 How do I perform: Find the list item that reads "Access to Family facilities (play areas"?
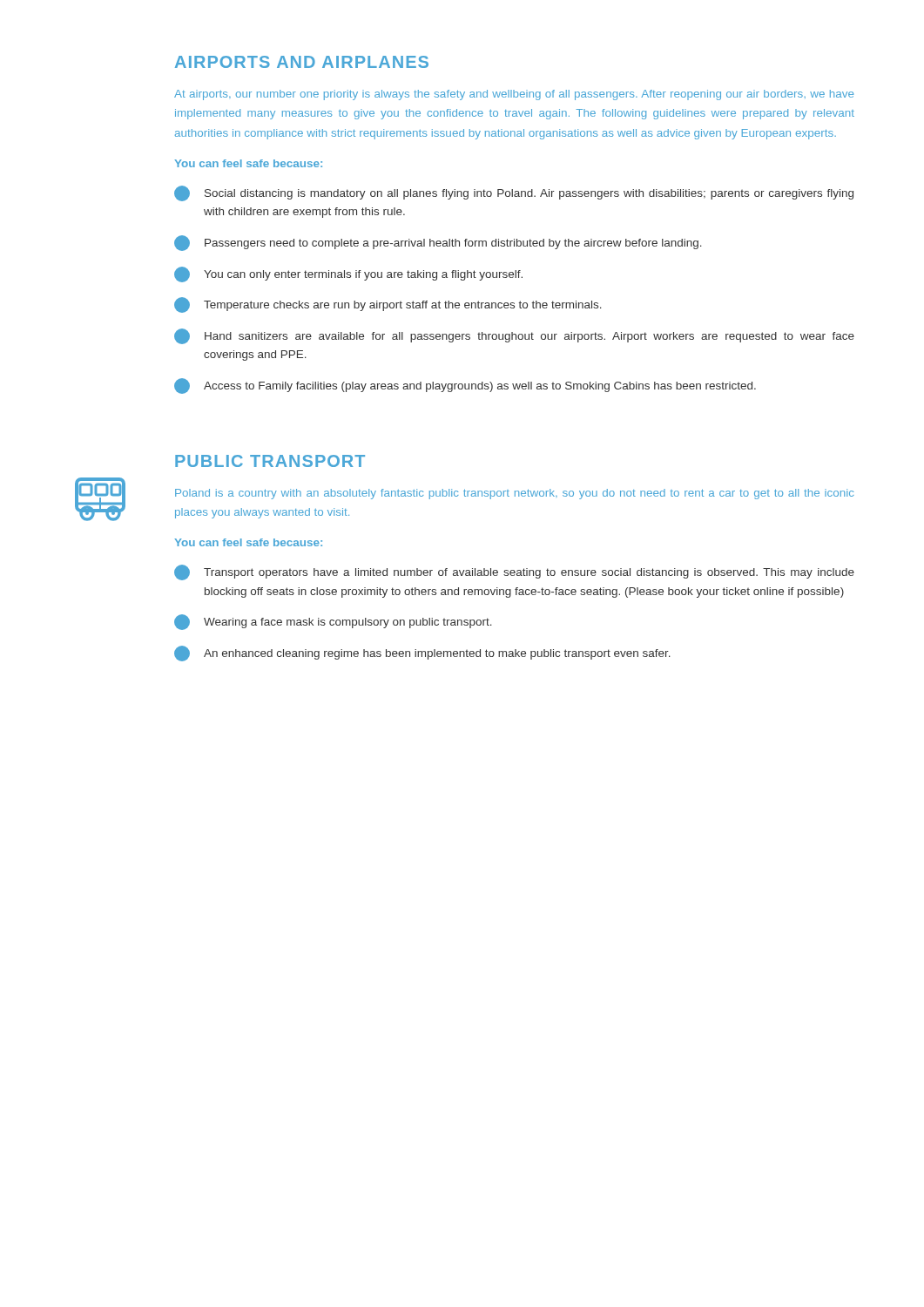click(514, 386)
